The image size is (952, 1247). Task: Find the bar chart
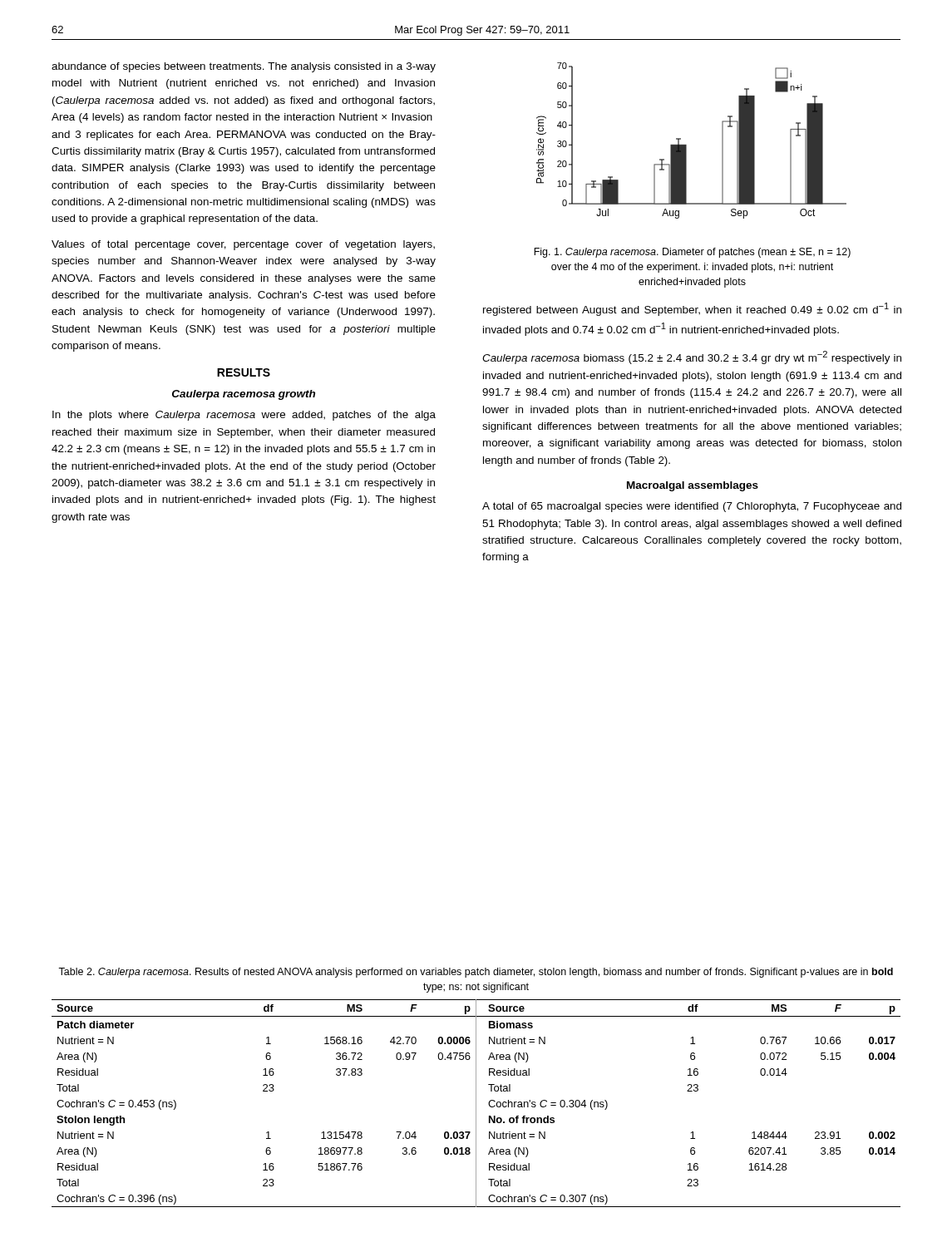point(692,150)
